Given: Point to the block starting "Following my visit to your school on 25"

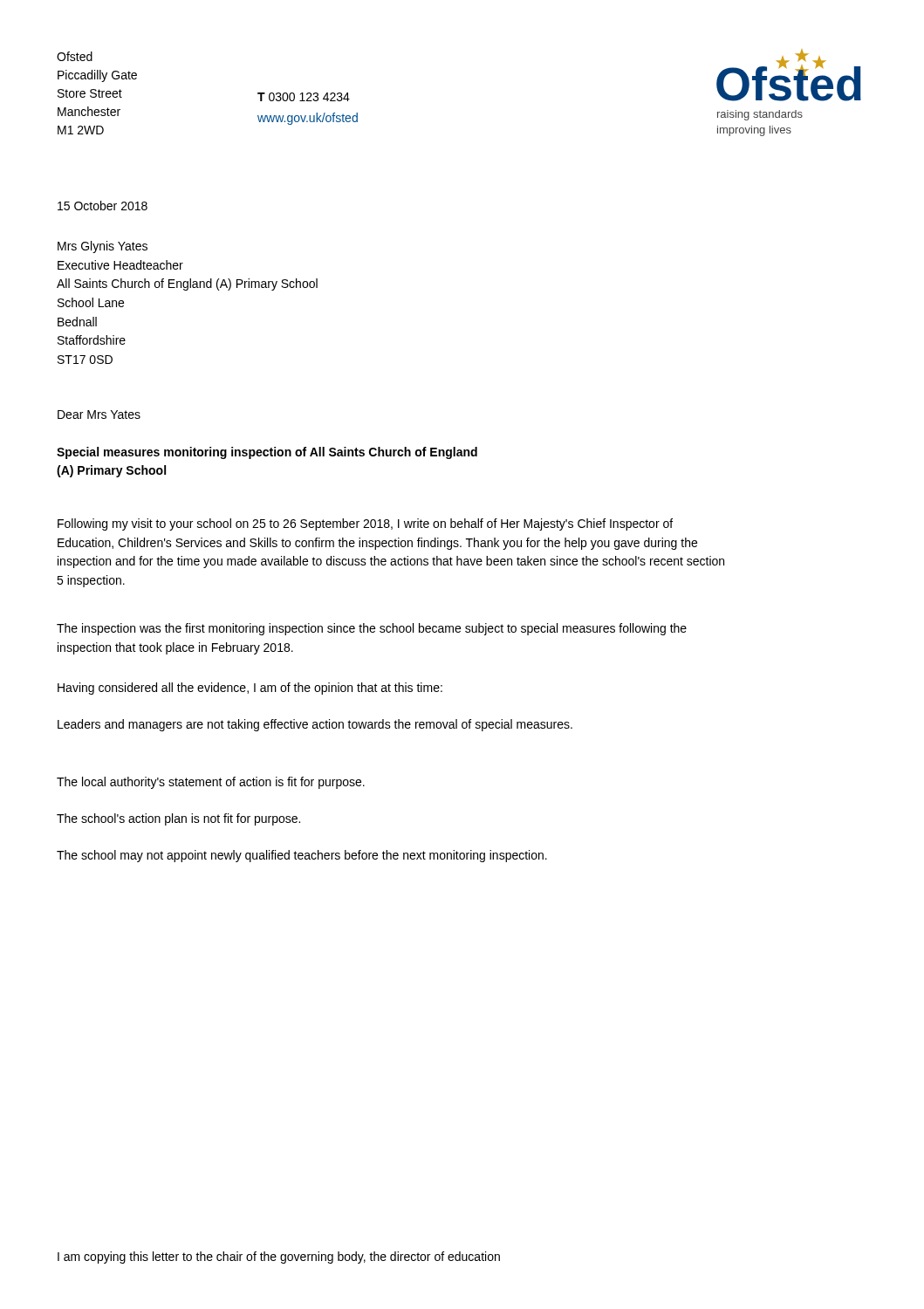Looking at the screenshot, I should 391,552.
